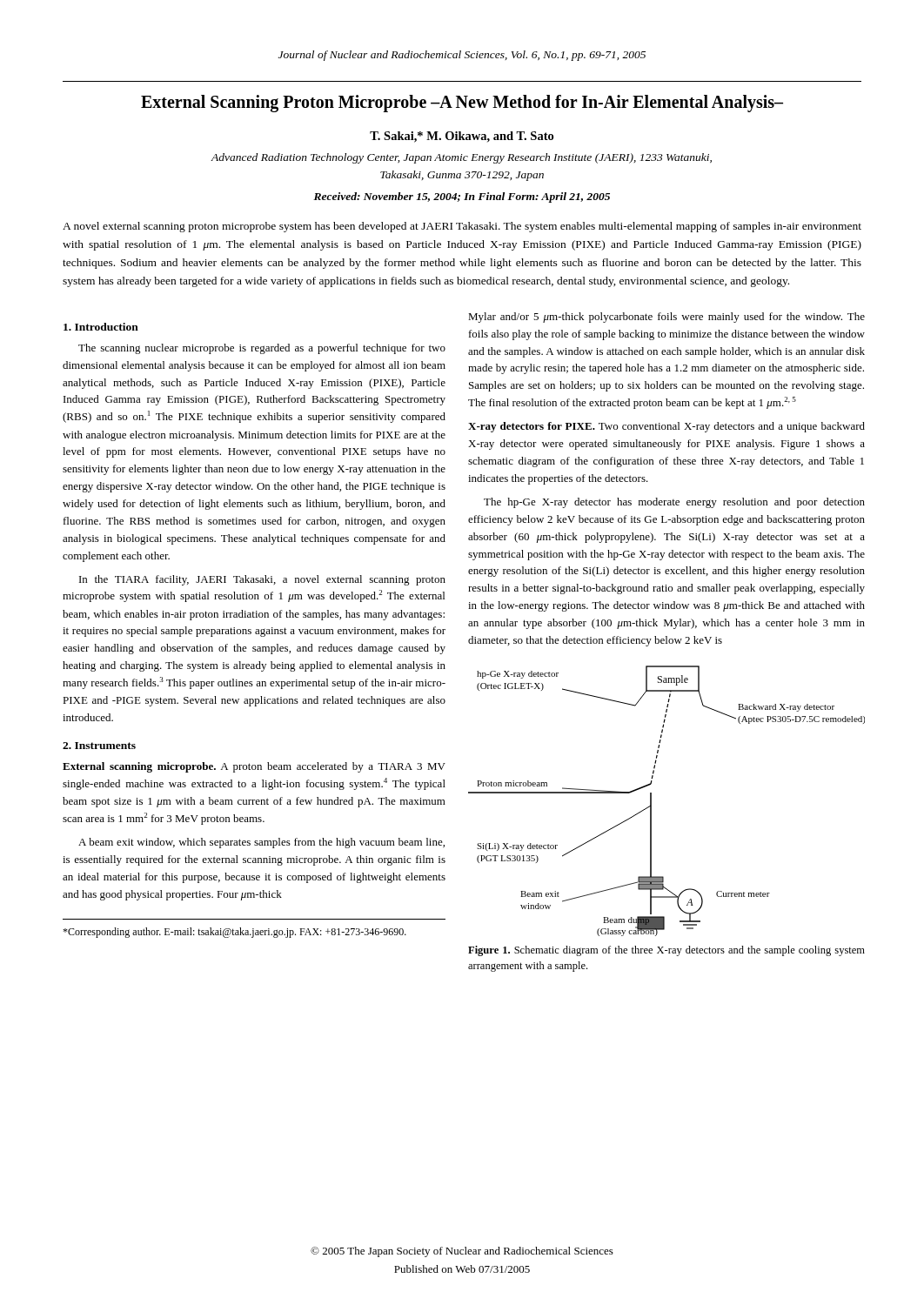Screen dimensions: 1305x924
Task: Find the text block containing "External scanning microprobe."
Action: (254, 830)
